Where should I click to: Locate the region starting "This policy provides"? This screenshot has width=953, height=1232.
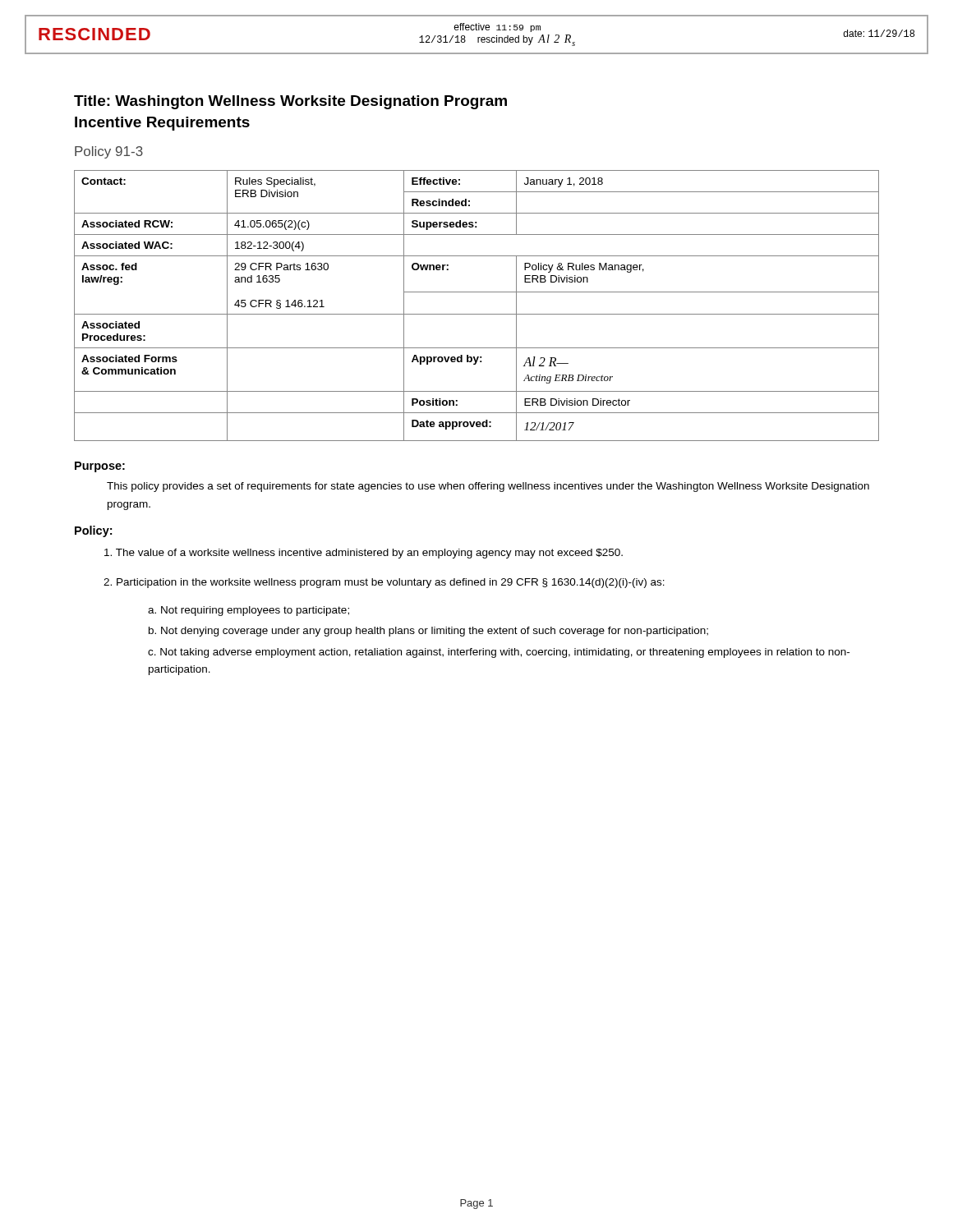pyautogui.click(x=488, y=495)
